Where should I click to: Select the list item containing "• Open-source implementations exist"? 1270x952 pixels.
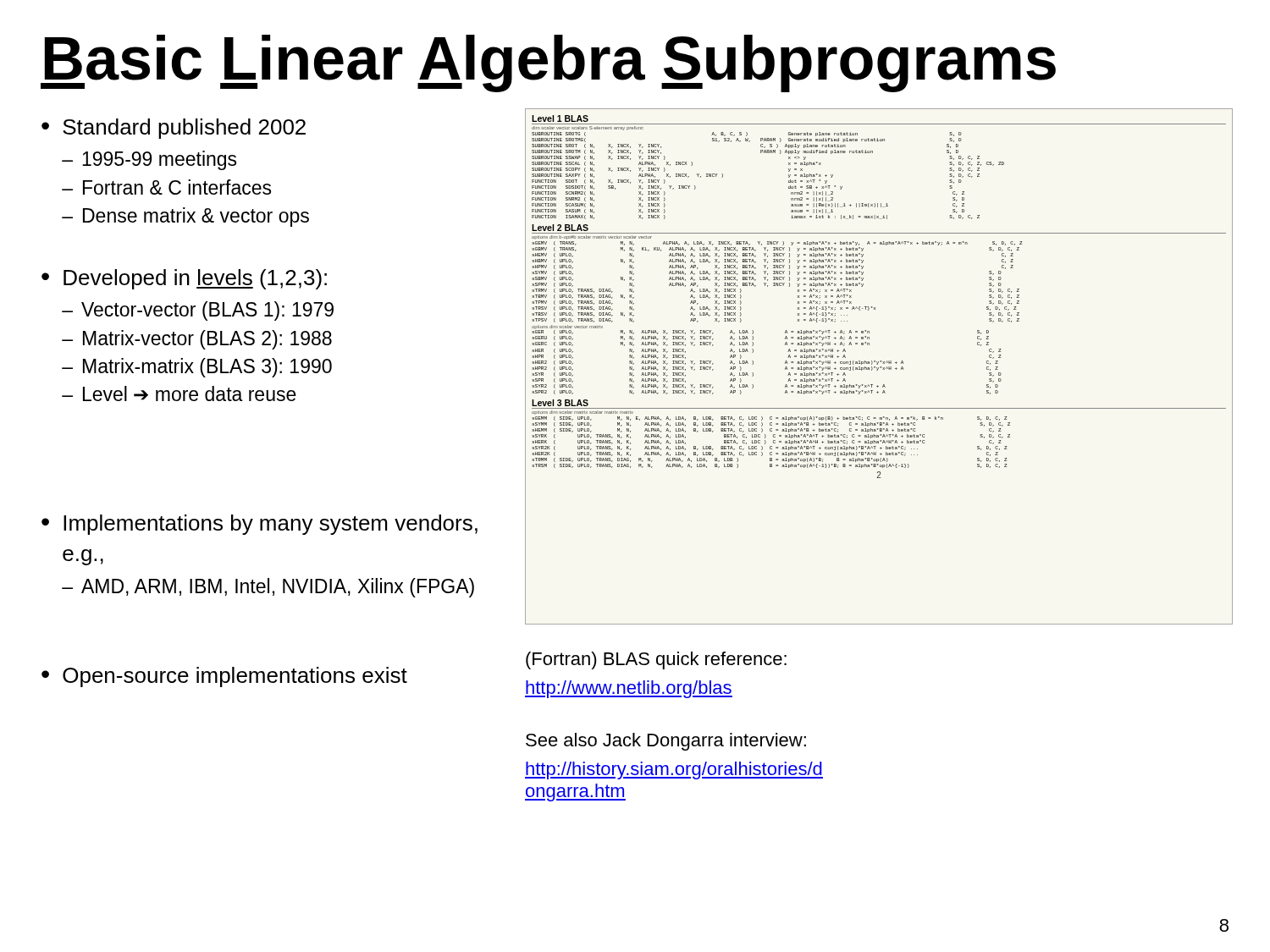tap(269, 675)
